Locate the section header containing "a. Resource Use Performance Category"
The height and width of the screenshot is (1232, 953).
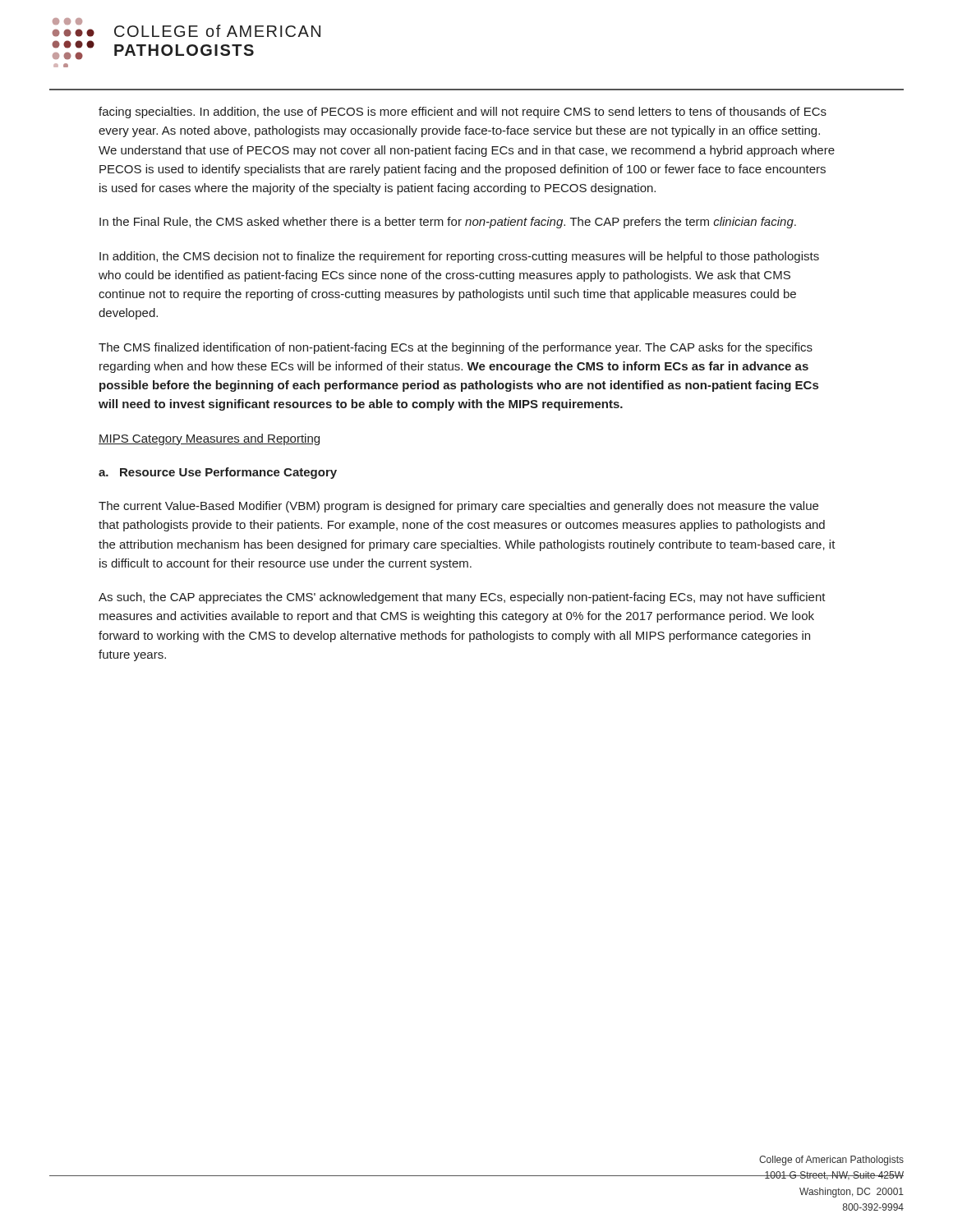[x=218, y=473]
